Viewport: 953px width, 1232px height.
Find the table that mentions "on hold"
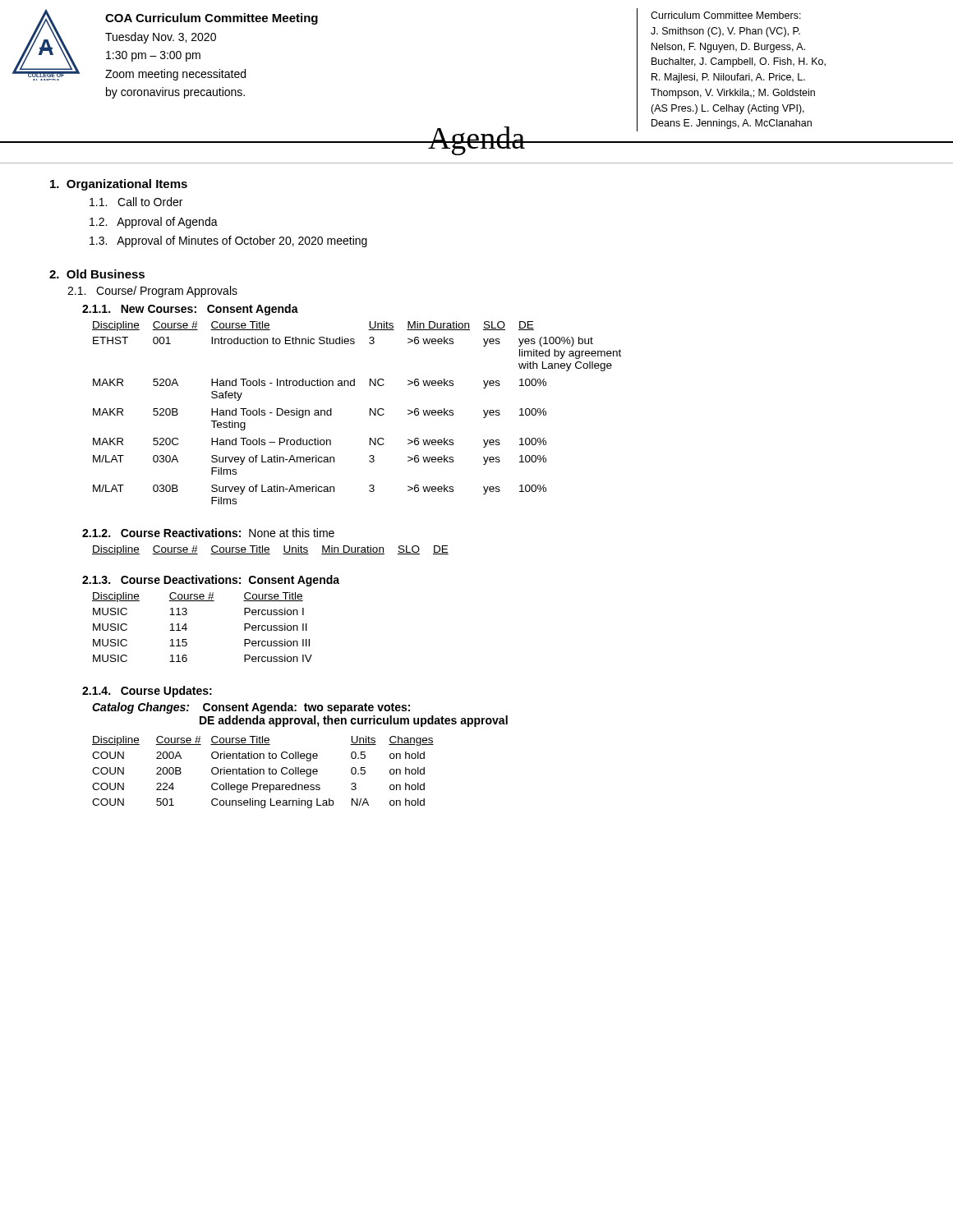(506, 772)
